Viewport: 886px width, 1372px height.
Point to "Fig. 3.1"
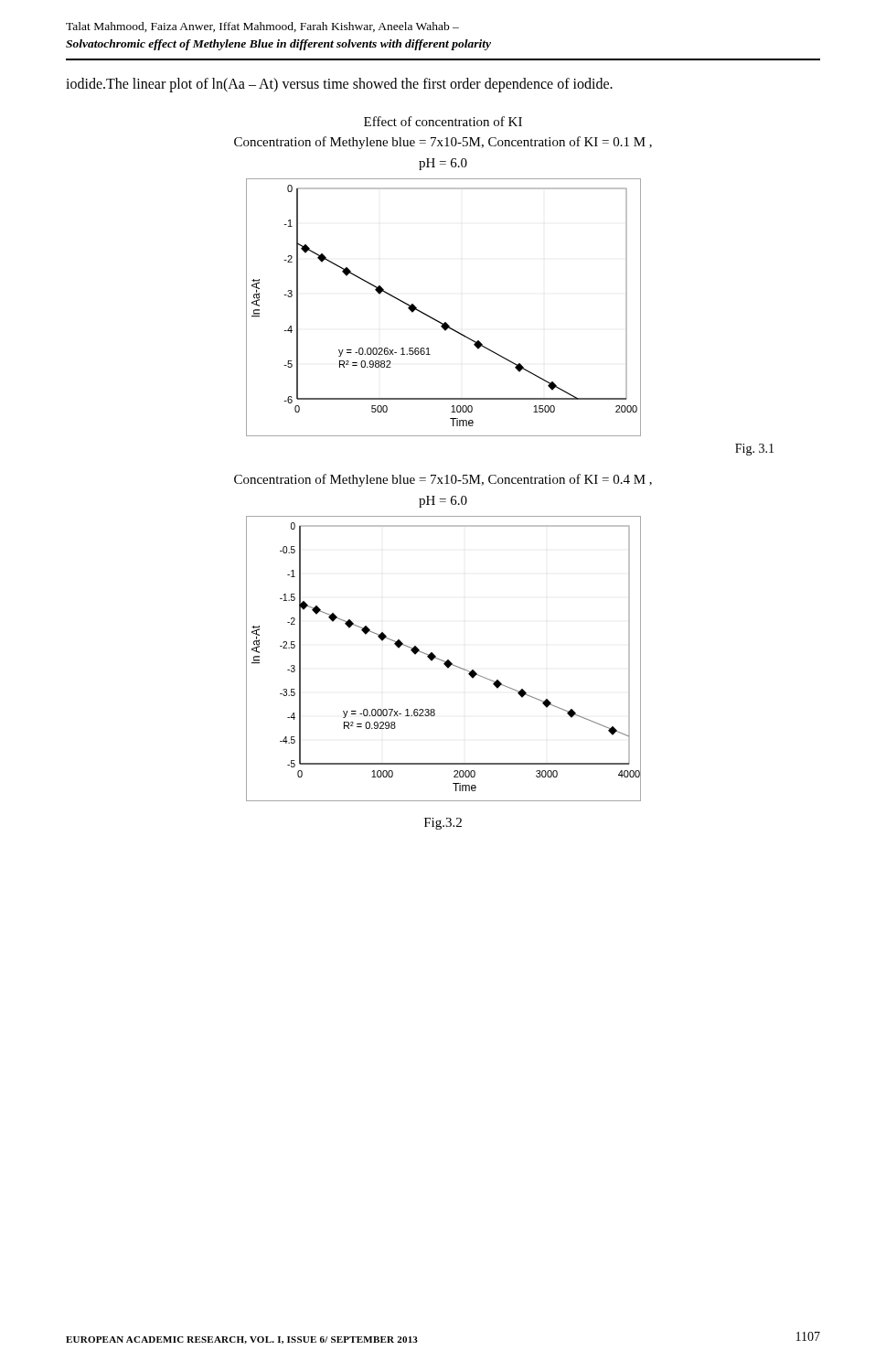(755, 449)
